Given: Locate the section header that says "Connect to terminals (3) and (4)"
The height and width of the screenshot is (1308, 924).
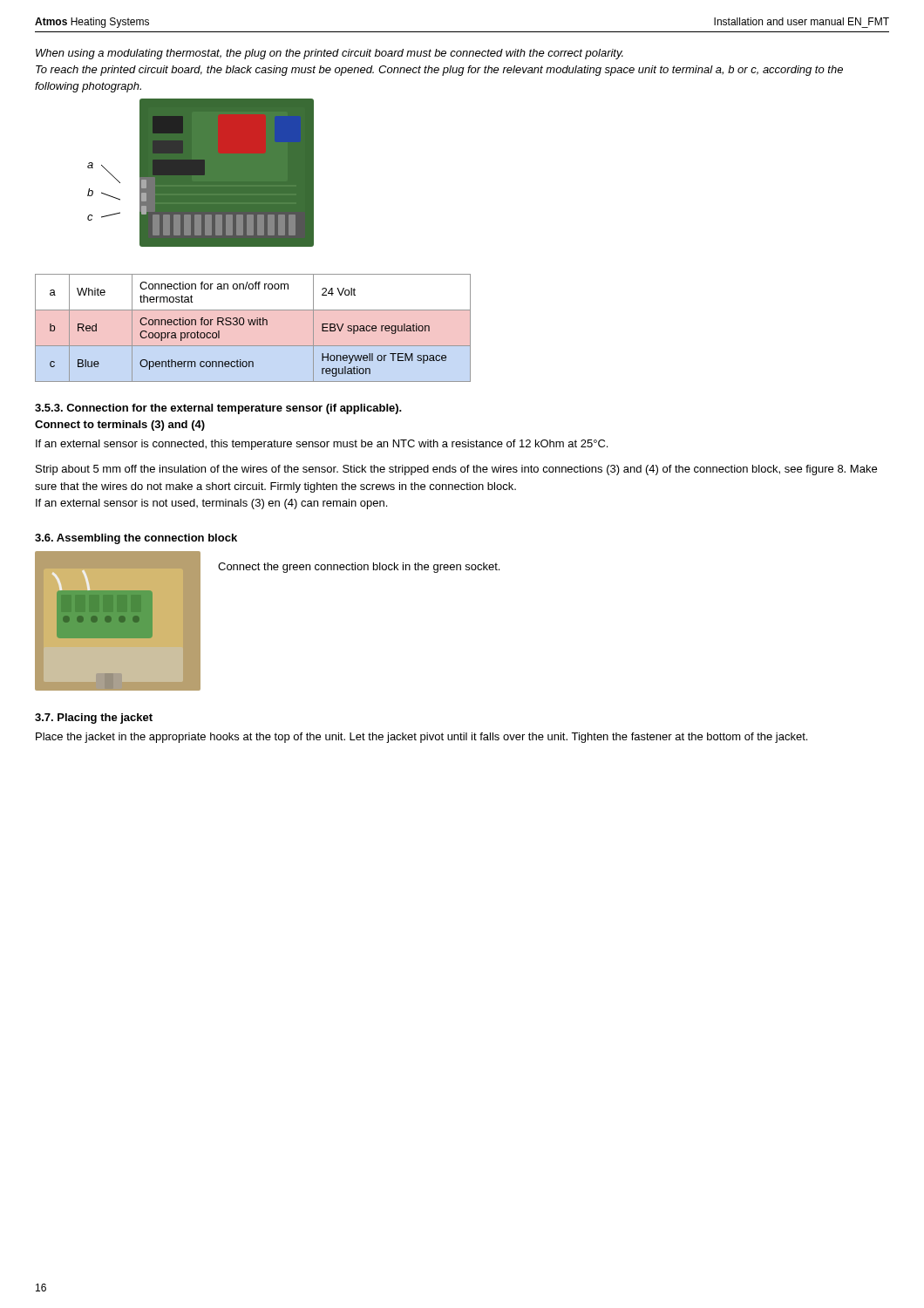Looking at the screenshot, I should click(x=120, y=424).
